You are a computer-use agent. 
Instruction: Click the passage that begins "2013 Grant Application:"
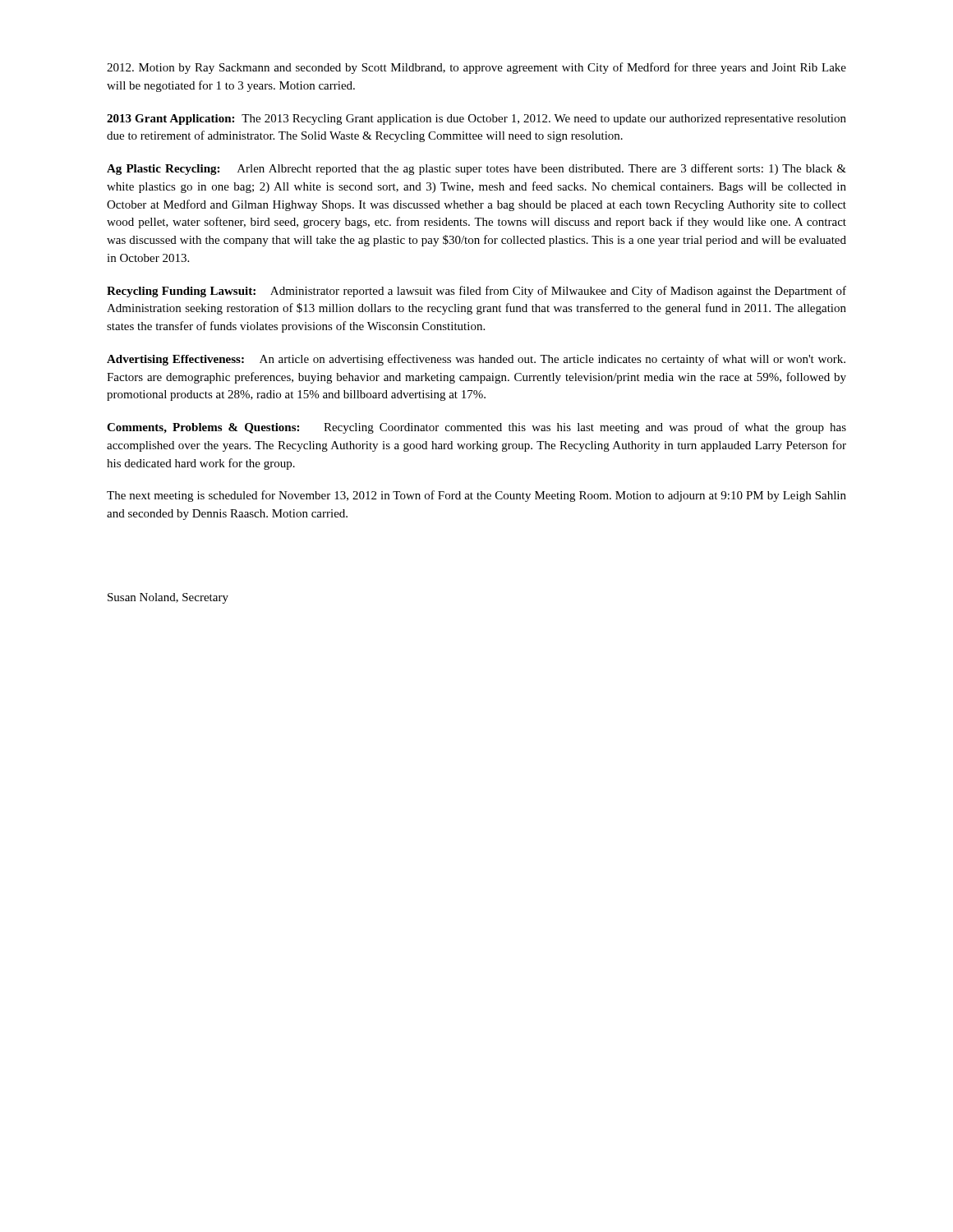476,128
